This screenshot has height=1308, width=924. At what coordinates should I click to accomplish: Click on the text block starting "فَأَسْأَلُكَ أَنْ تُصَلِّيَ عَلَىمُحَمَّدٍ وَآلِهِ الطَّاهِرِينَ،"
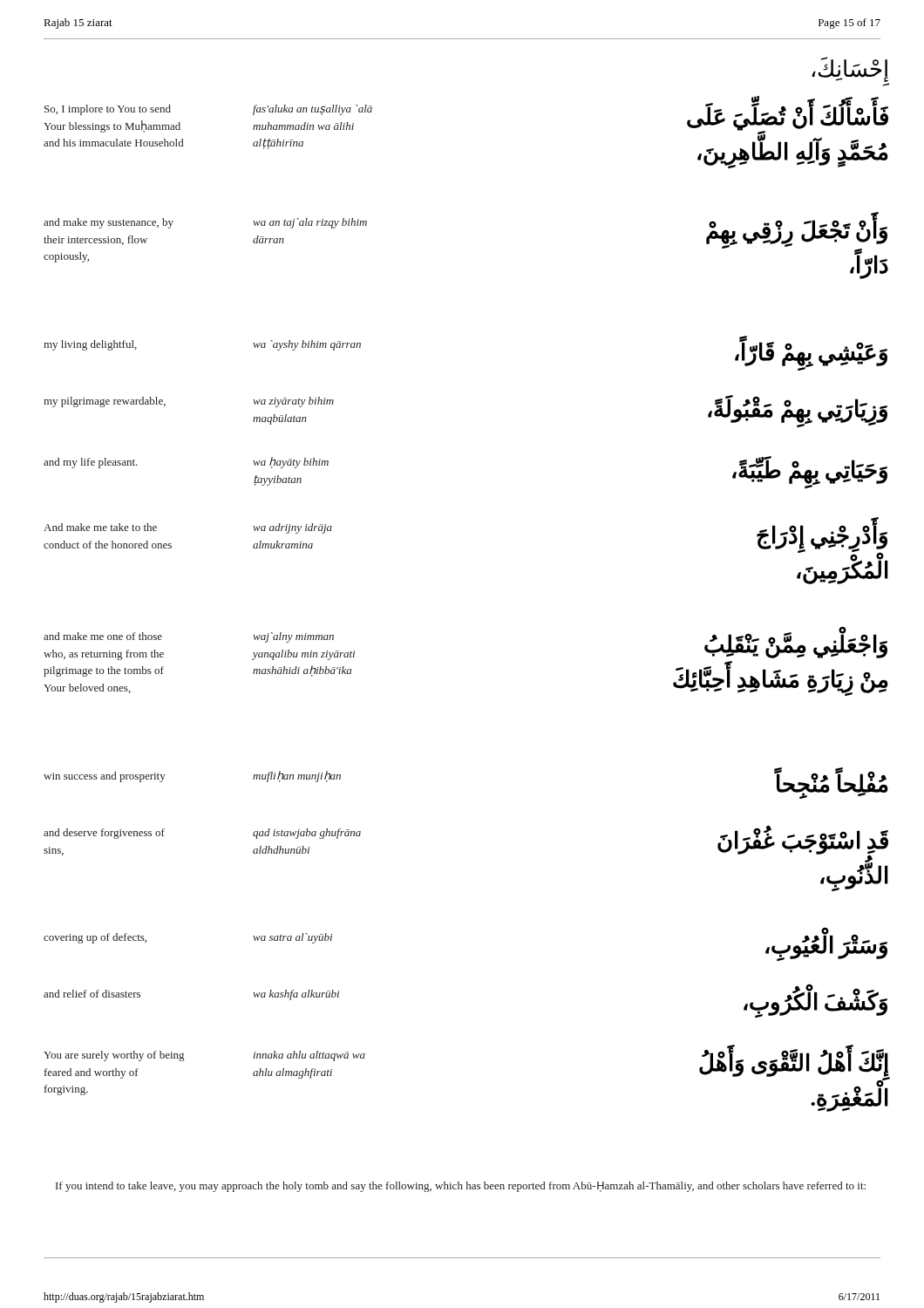pos(787,135)
